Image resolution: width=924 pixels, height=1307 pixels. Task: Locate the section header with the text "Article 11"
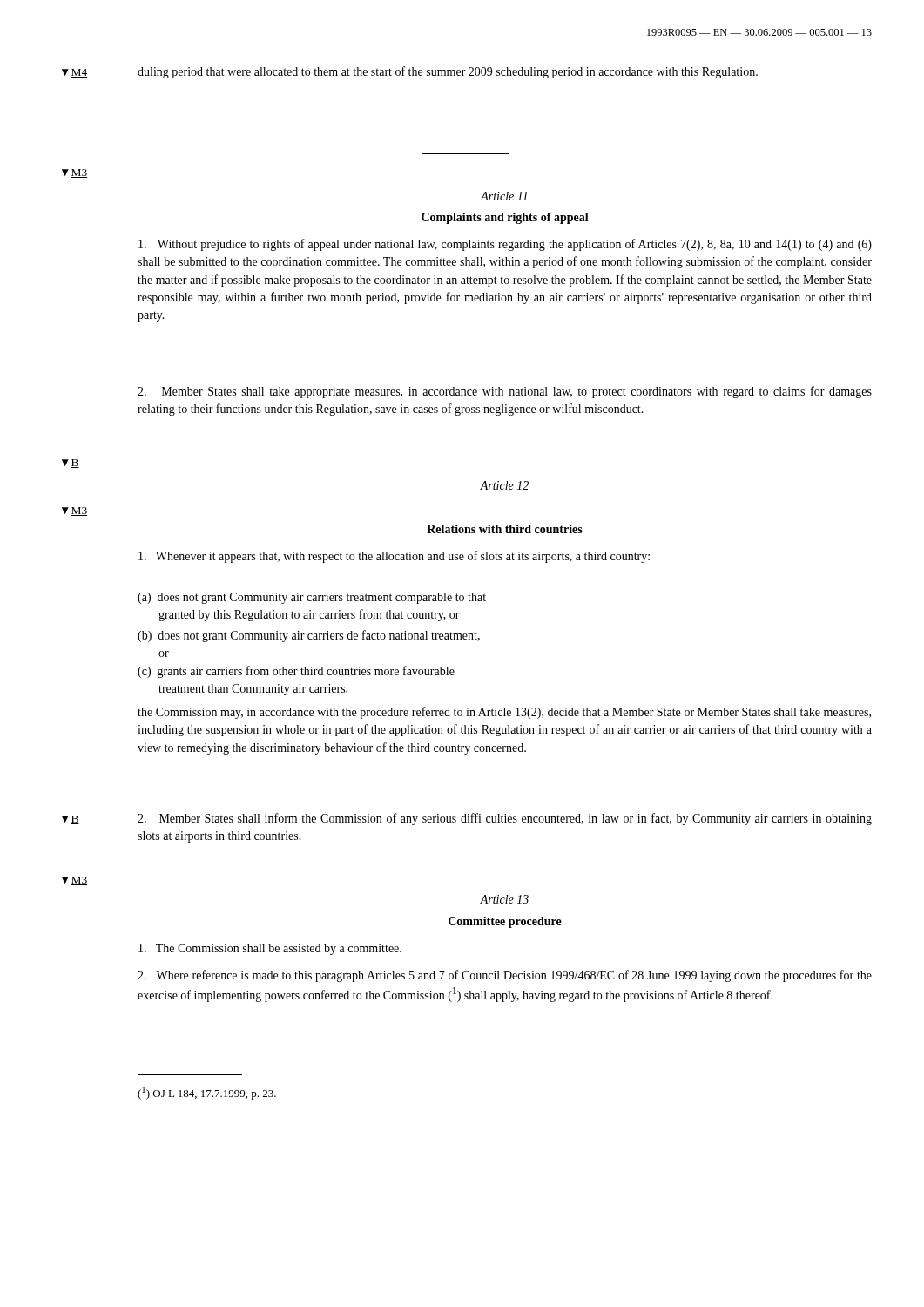click(505, 196)
